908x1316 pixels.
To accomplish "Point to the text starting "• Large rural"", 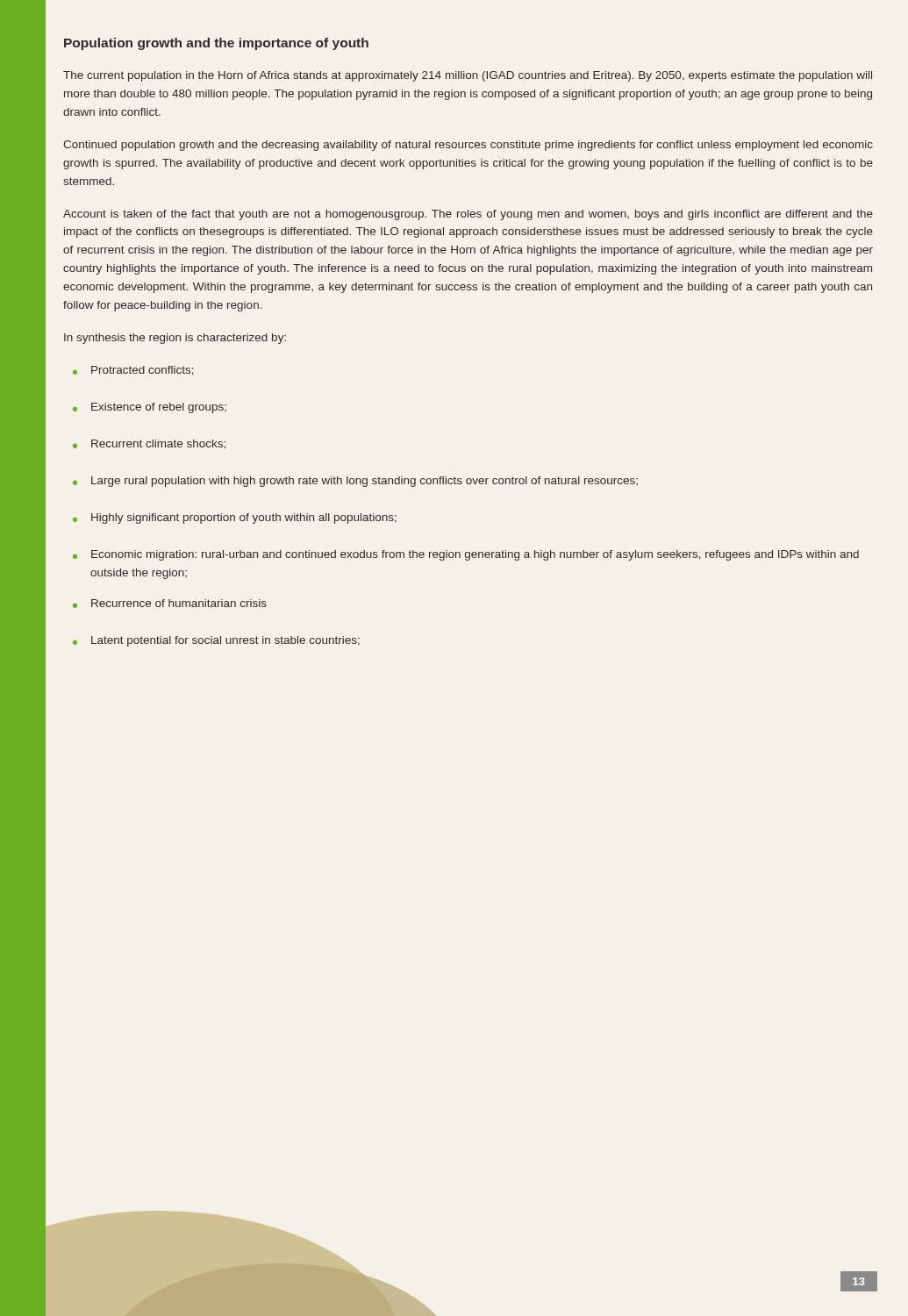I will 355,484.
